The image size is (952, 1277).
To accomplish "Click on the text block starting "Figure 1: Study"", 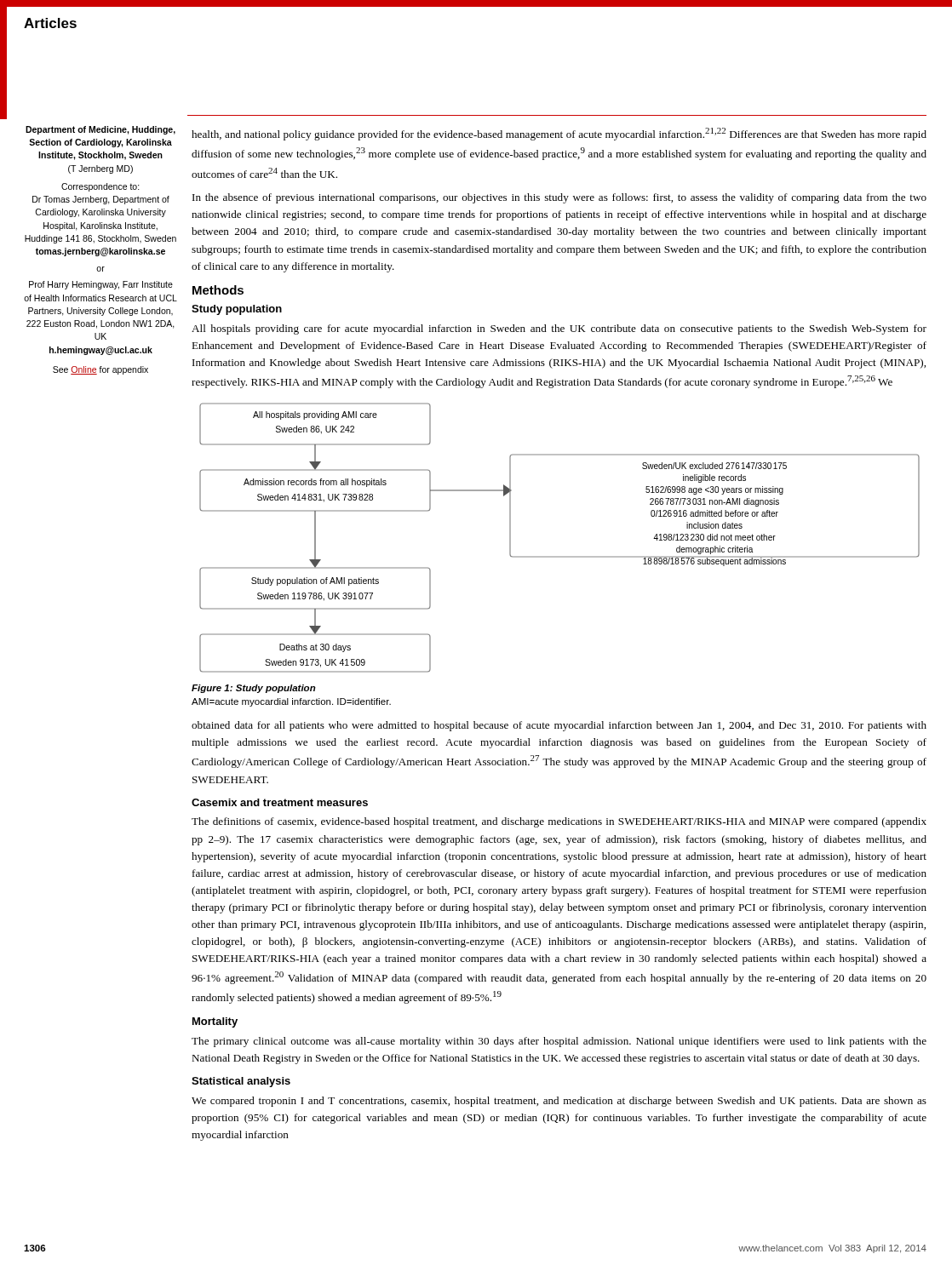I will (292, 695).
